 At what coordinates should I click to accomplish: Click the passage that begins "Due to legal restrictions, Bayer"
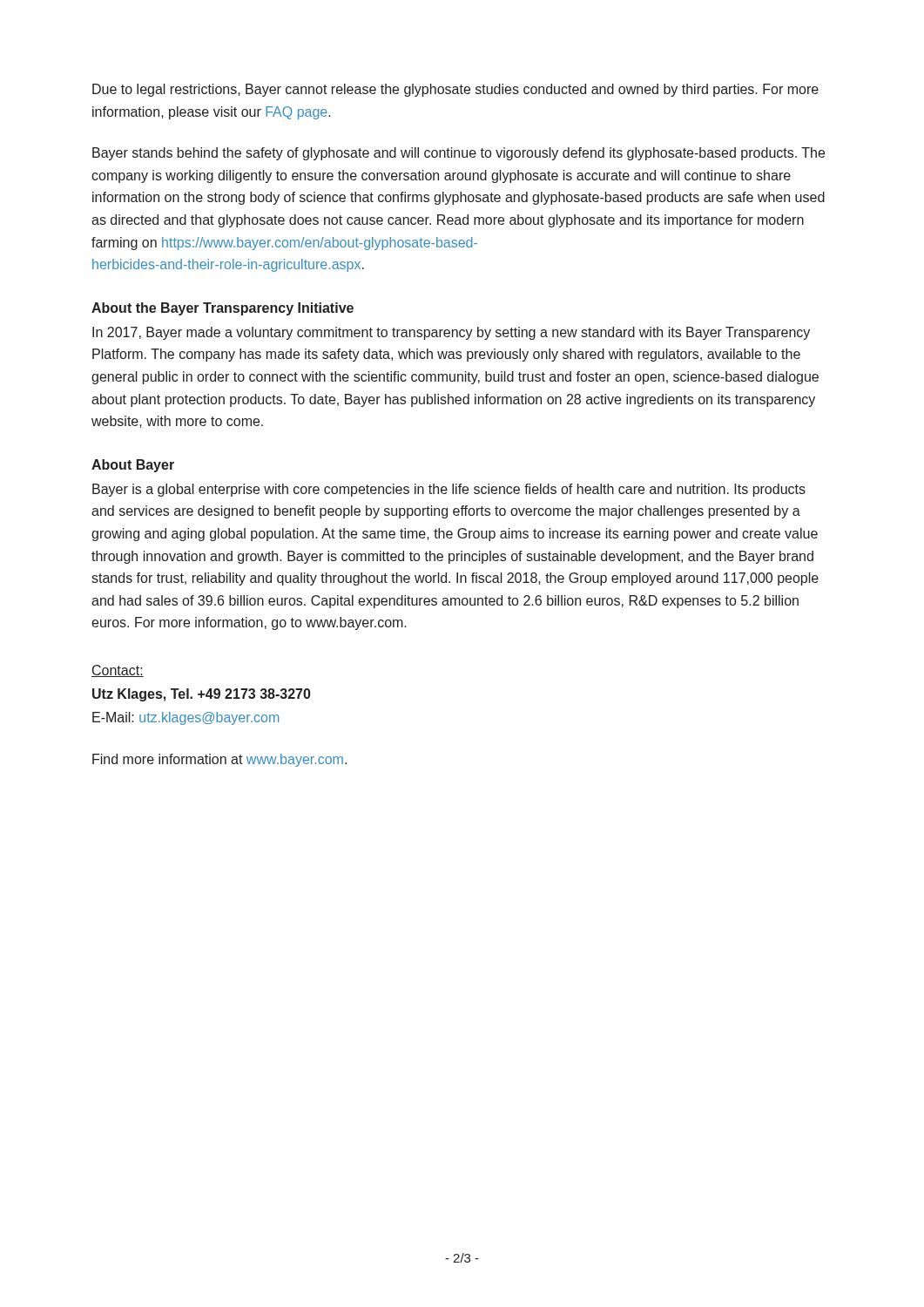[x=455, y=101]
